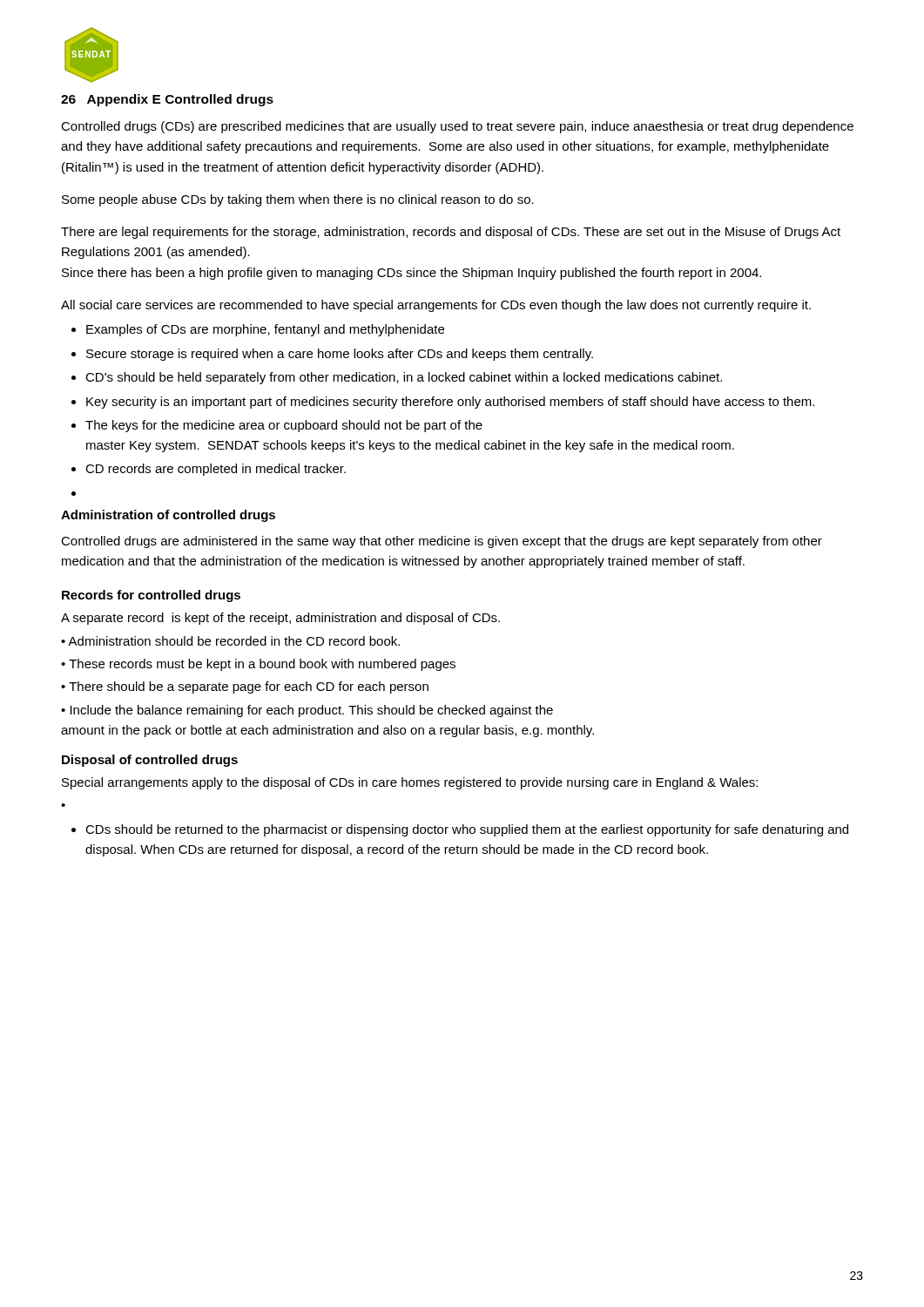Screen dimensions: 1307x924
Task: Locate the block of text that opens with "Examples of CDs are morphine, fentanyl and"
Action: coord(265,329)
